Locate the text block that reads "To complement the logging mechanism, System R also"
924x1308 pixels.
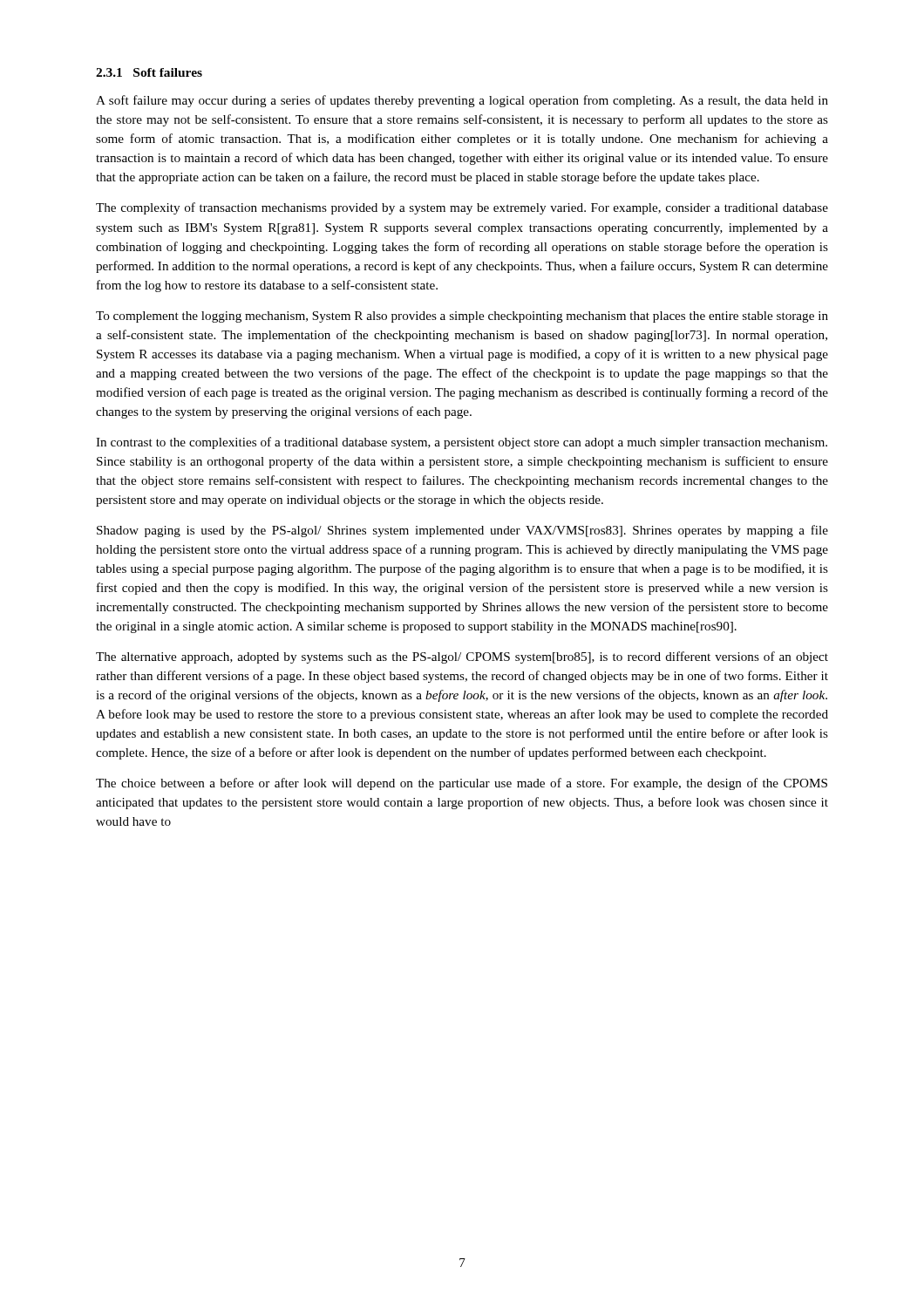click(x=462, y=363)
